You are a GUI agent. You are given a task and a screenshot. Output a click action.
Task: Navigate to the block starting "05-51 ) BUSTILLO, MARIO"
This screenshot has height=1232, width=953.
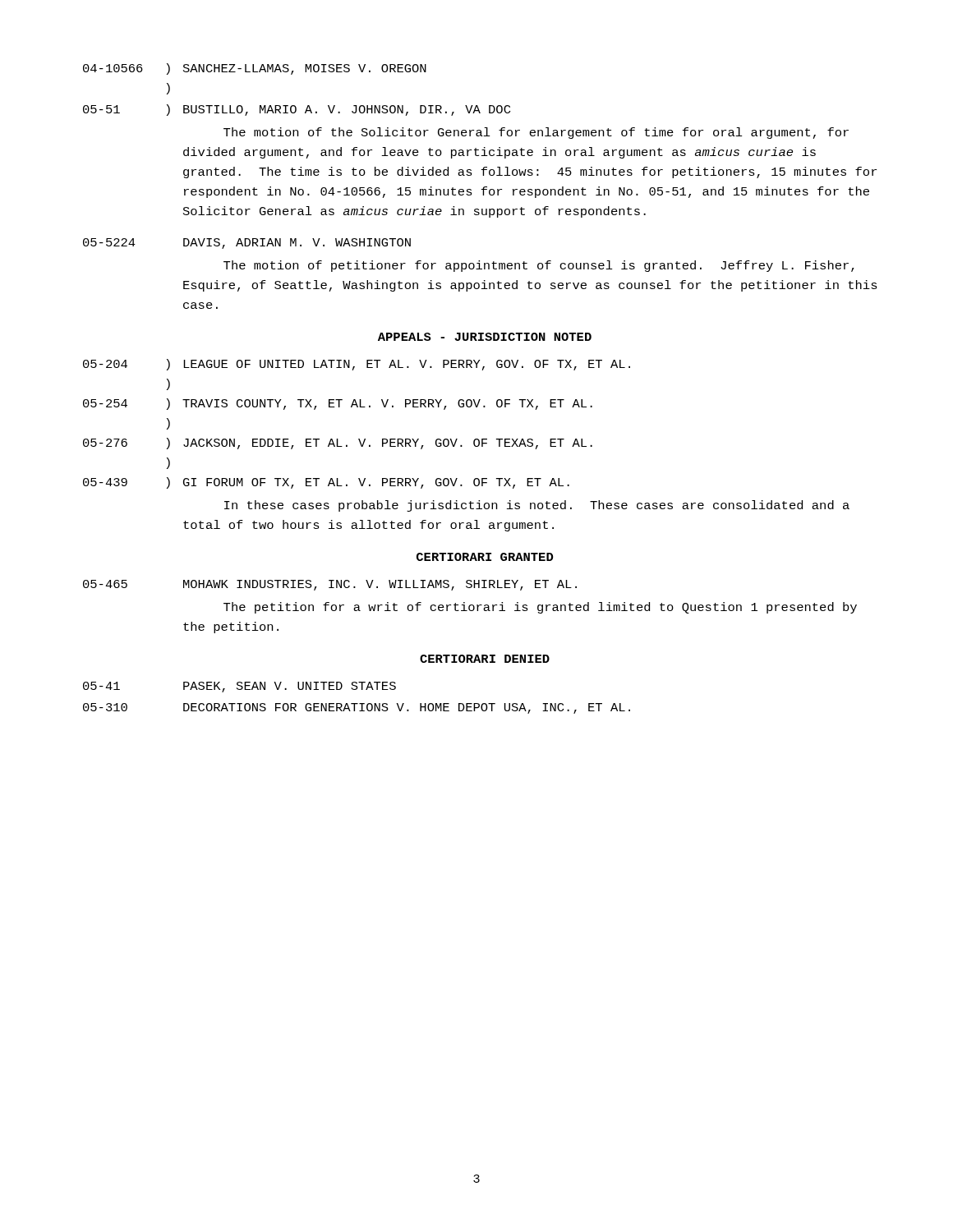tap(297, 110)
